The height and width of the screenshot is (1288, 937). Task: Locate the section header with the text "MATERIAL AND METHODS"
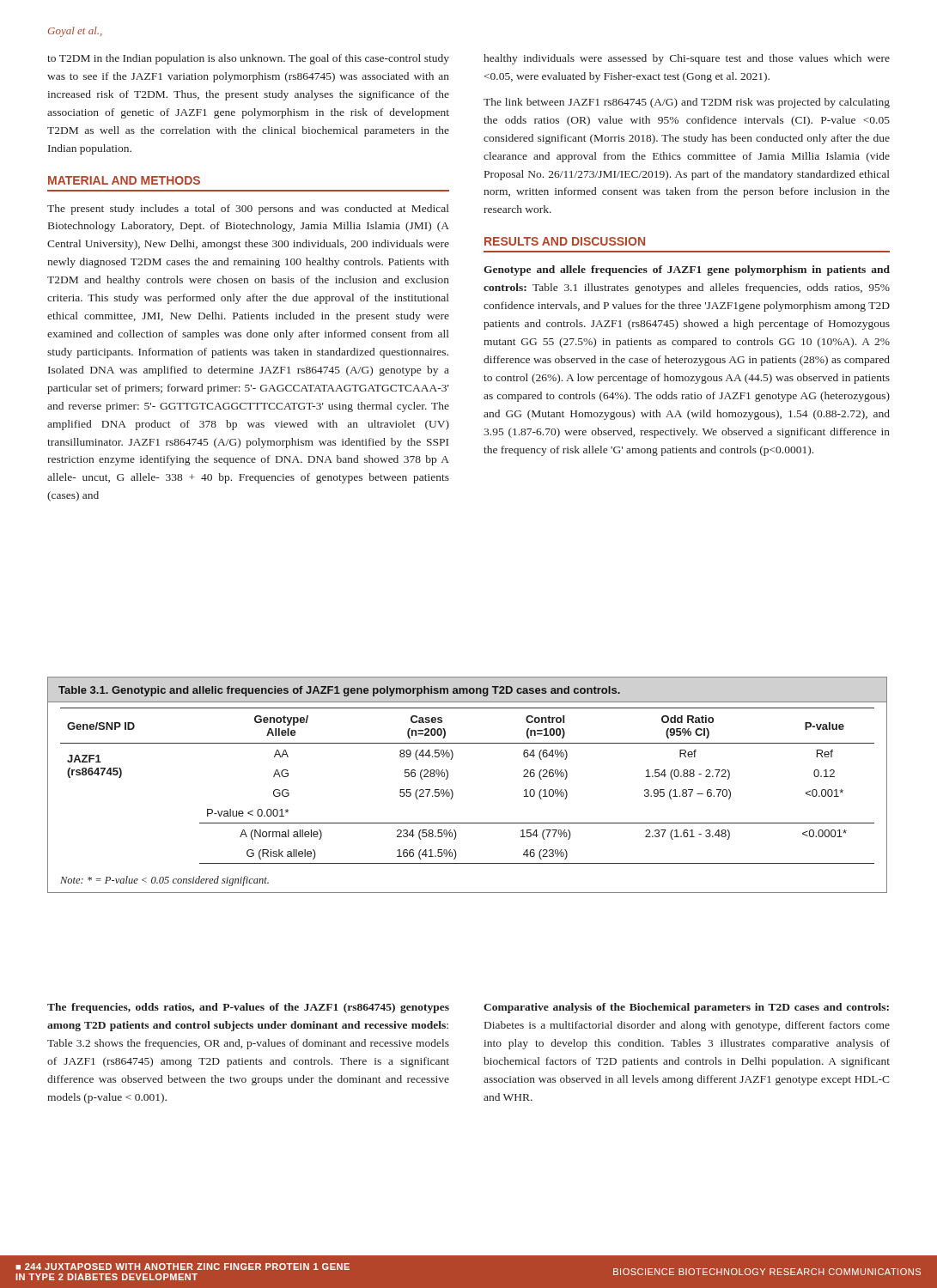[x=248, y=182]
